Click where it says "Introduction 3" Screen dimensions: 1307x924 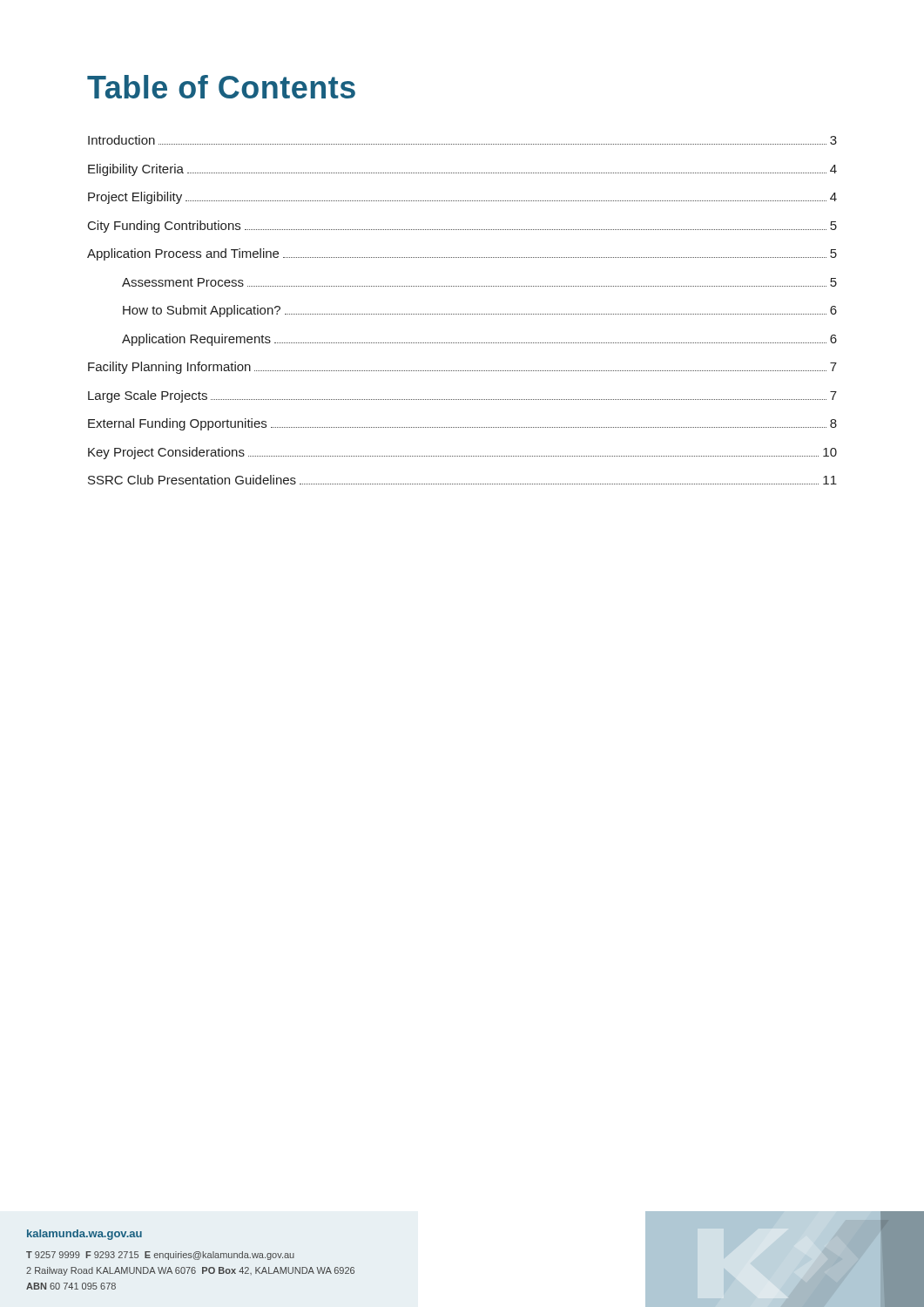tap(462, 141)
